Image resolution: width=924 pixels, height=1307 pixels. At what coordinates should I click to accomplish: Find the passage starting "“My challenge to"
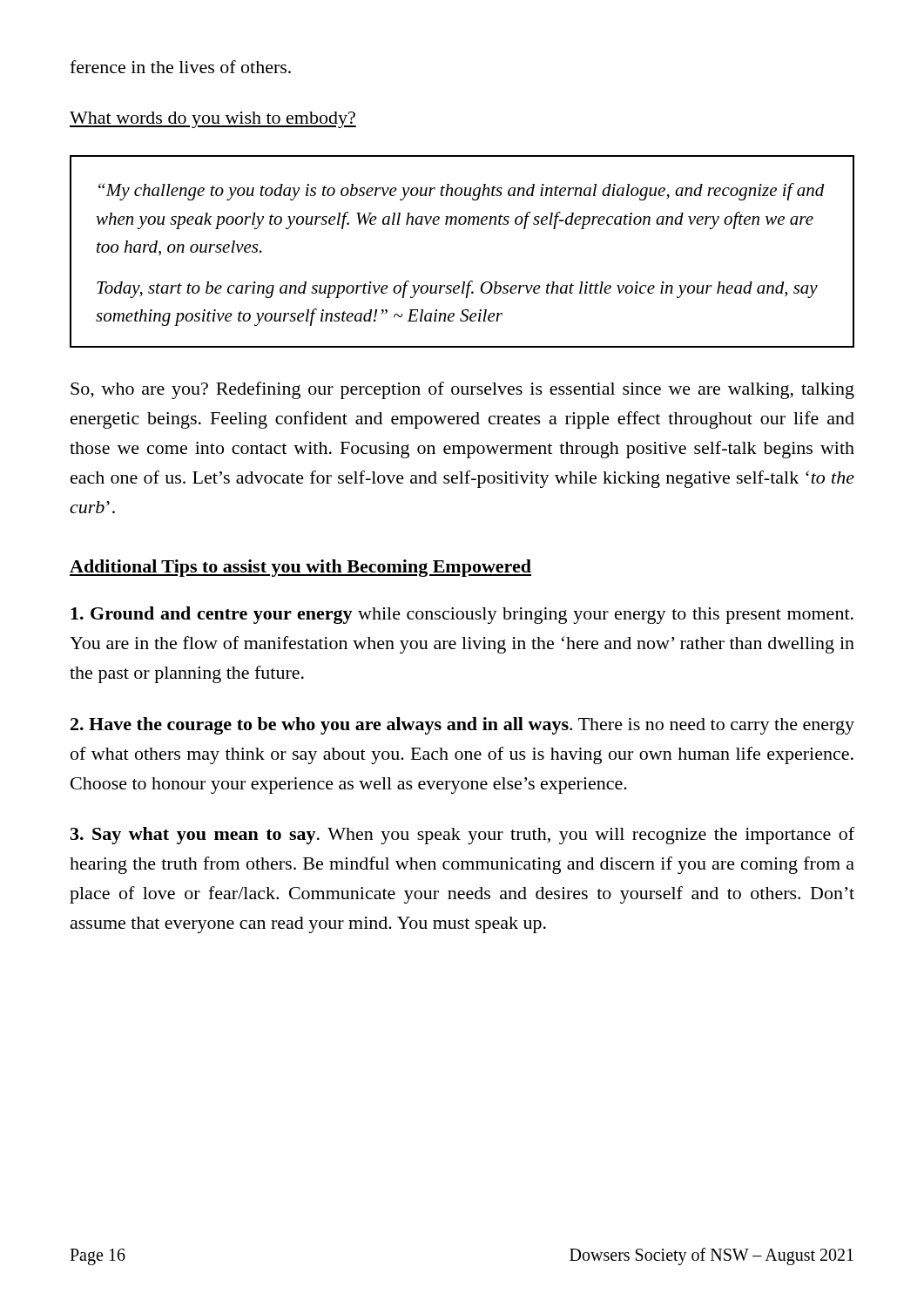462,192
